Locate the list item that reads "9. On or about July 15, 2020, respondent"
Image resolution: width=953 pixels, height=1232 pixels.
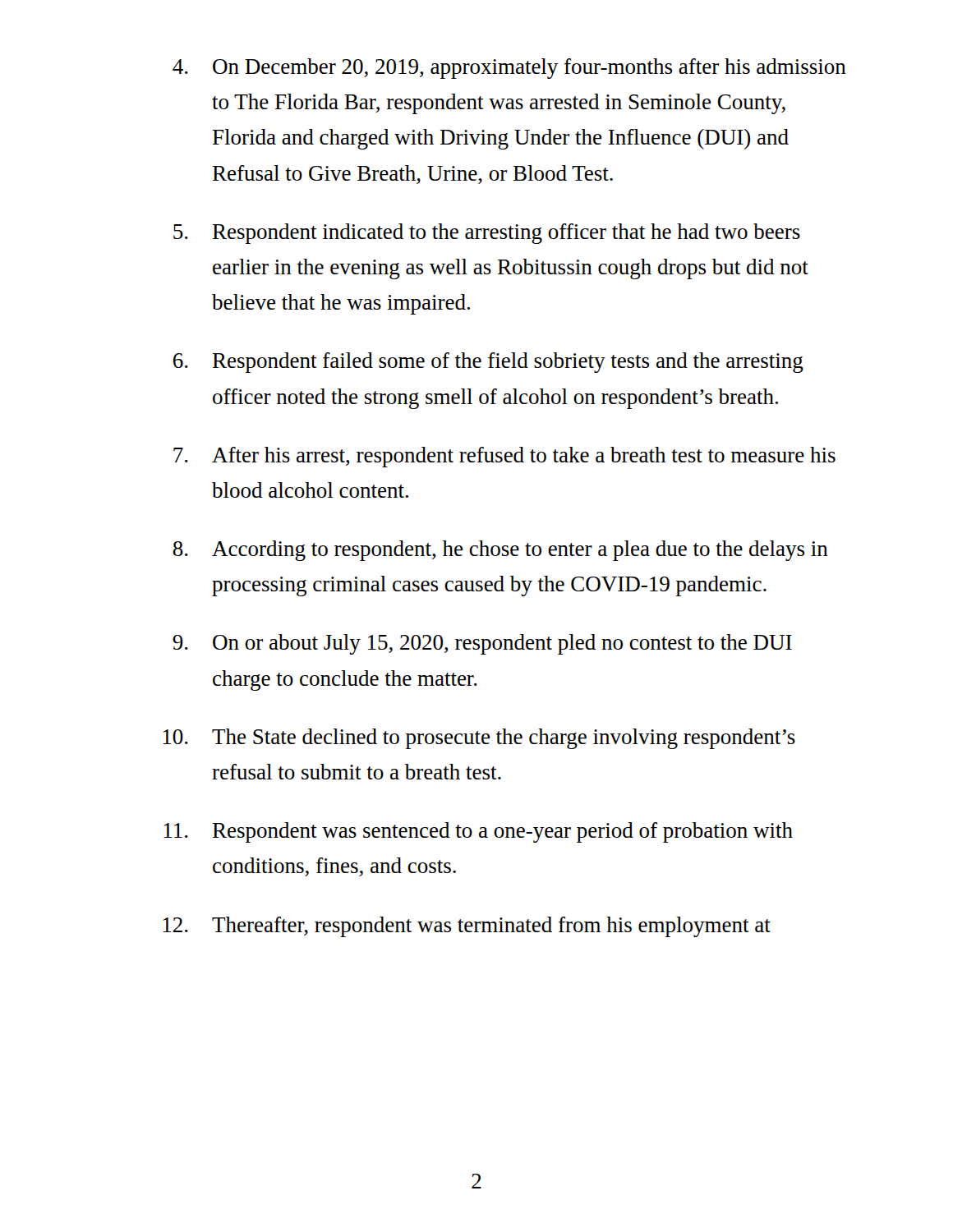(476, 661)
